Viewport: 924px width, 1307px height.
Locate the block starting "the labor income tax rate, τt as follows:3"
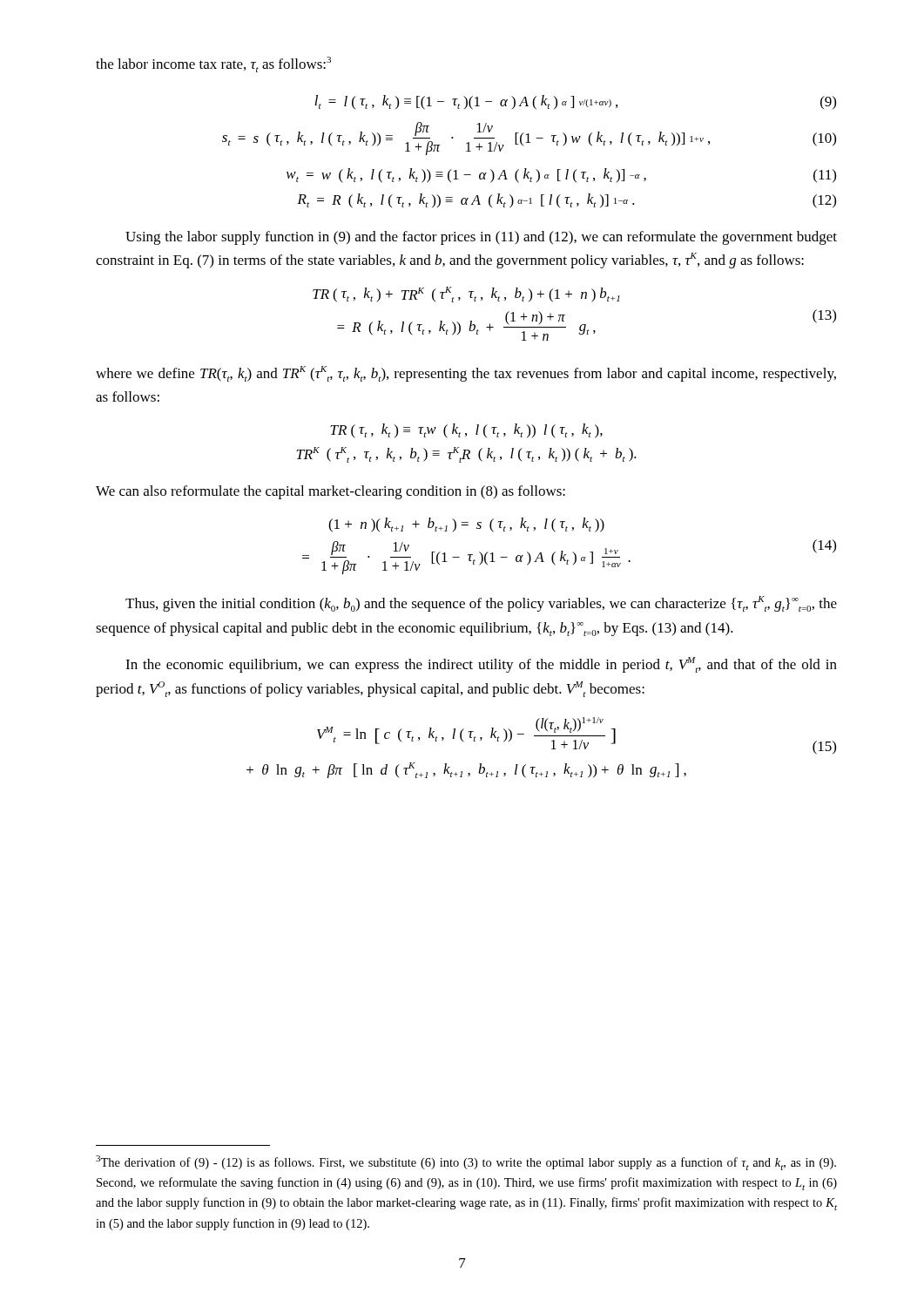tap(213, 64)
